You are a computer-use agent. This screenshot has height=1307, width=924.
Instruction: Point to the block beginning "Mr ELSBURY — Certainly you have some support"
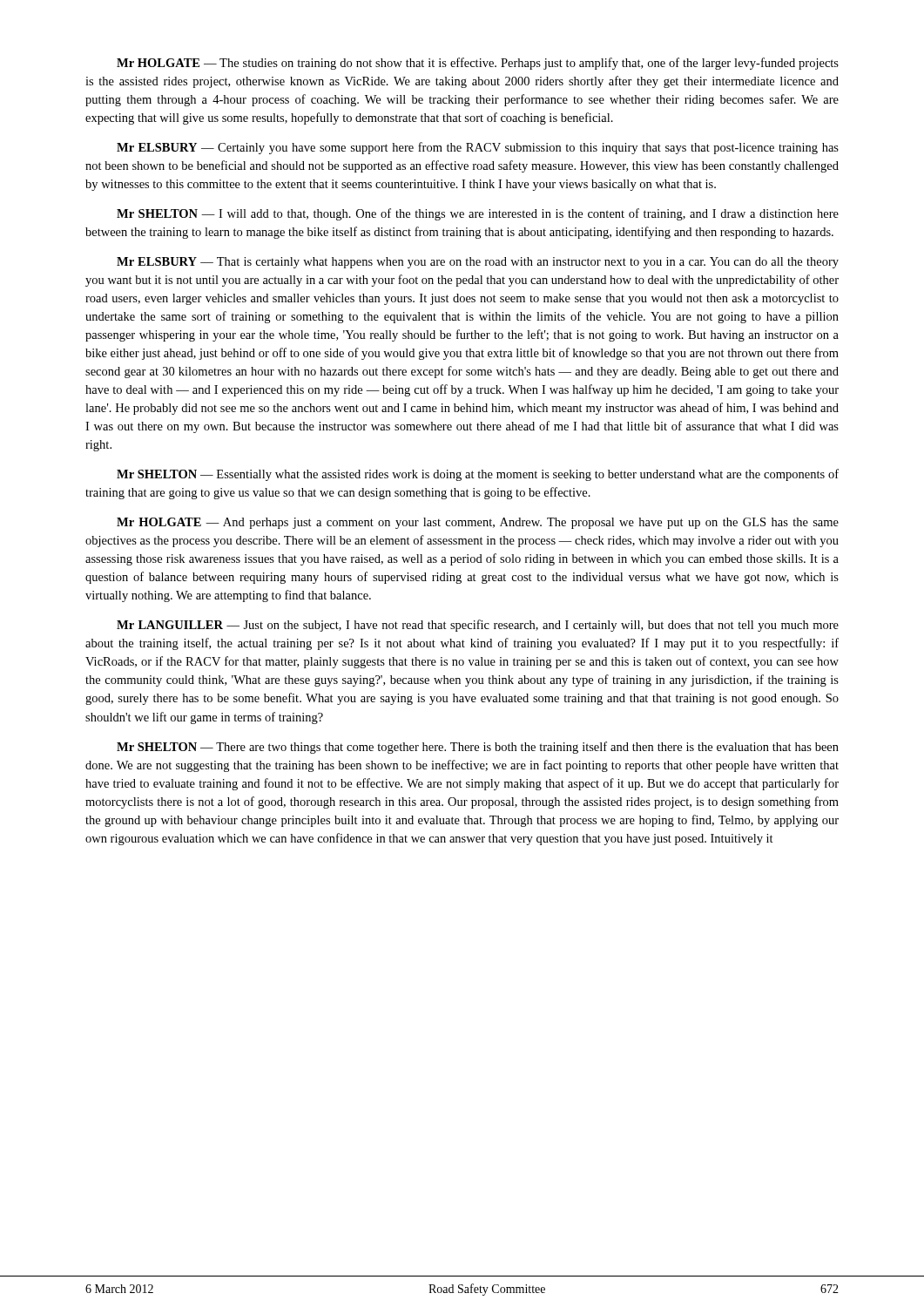(x=462, y=166)
